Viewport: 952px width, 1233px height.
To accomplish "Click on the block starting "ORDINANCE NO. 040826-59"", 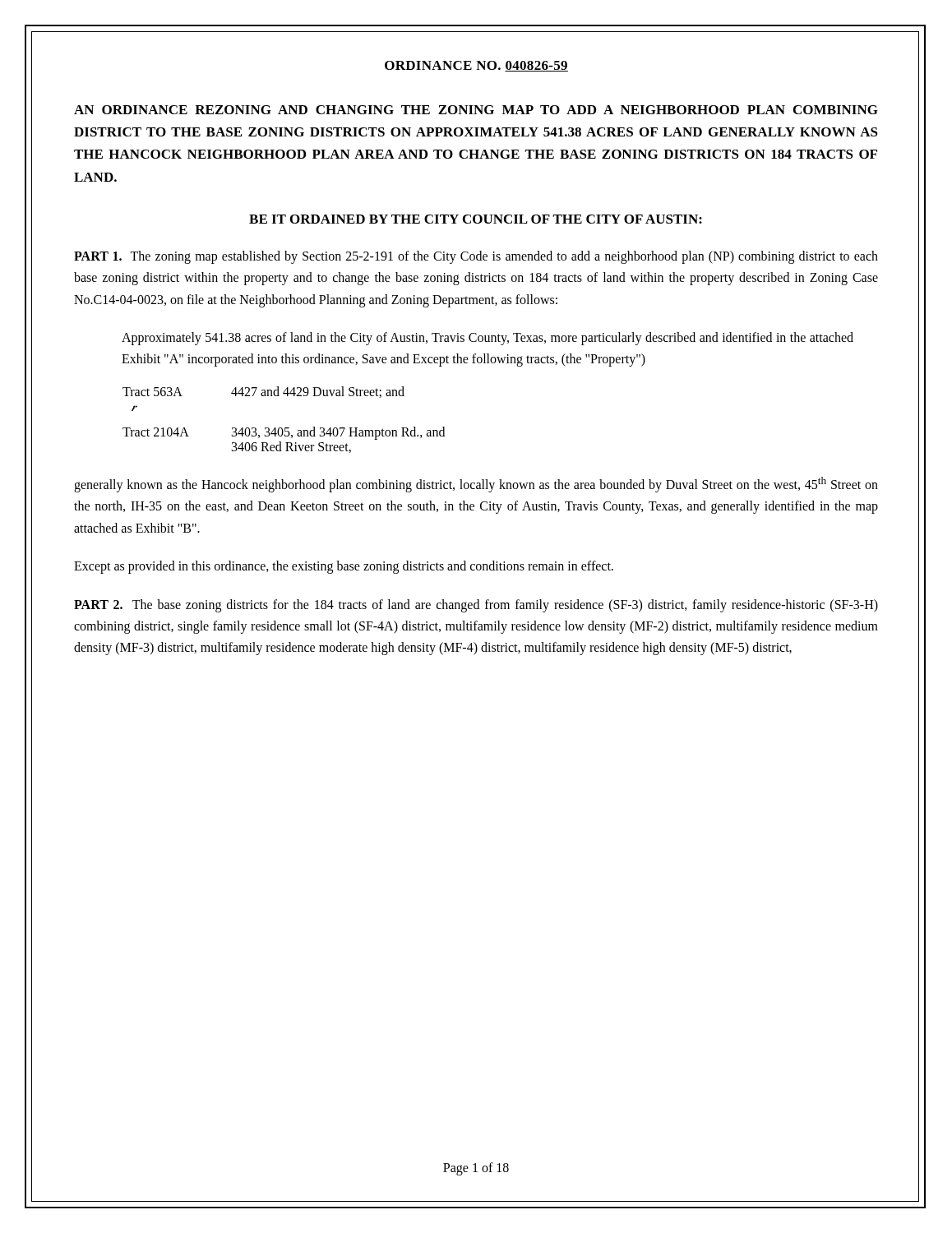I will 476,65.
